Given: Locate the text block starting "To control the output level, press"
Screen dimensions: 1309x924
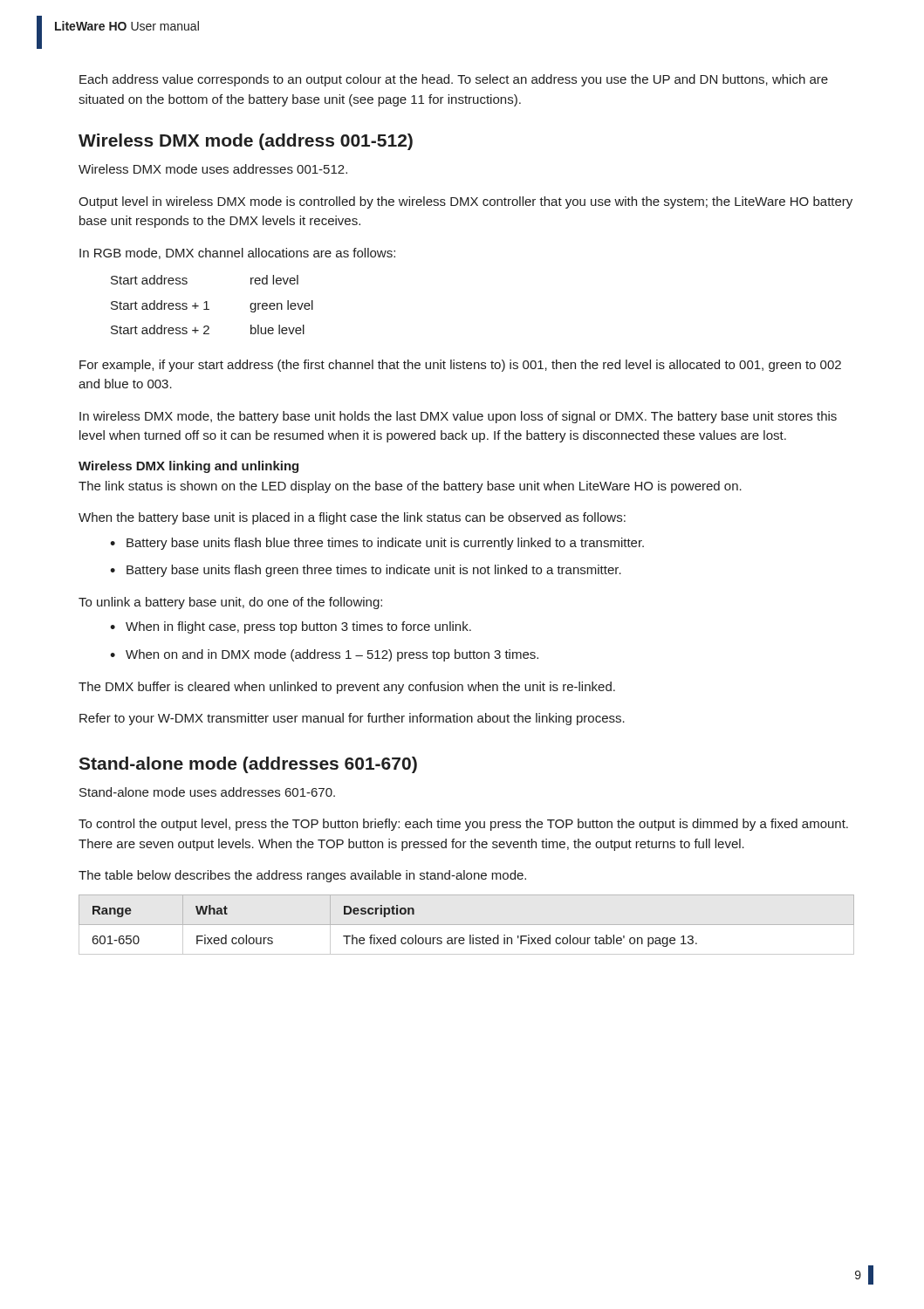Looking at the screenshot, I should (x=464, y=833).
